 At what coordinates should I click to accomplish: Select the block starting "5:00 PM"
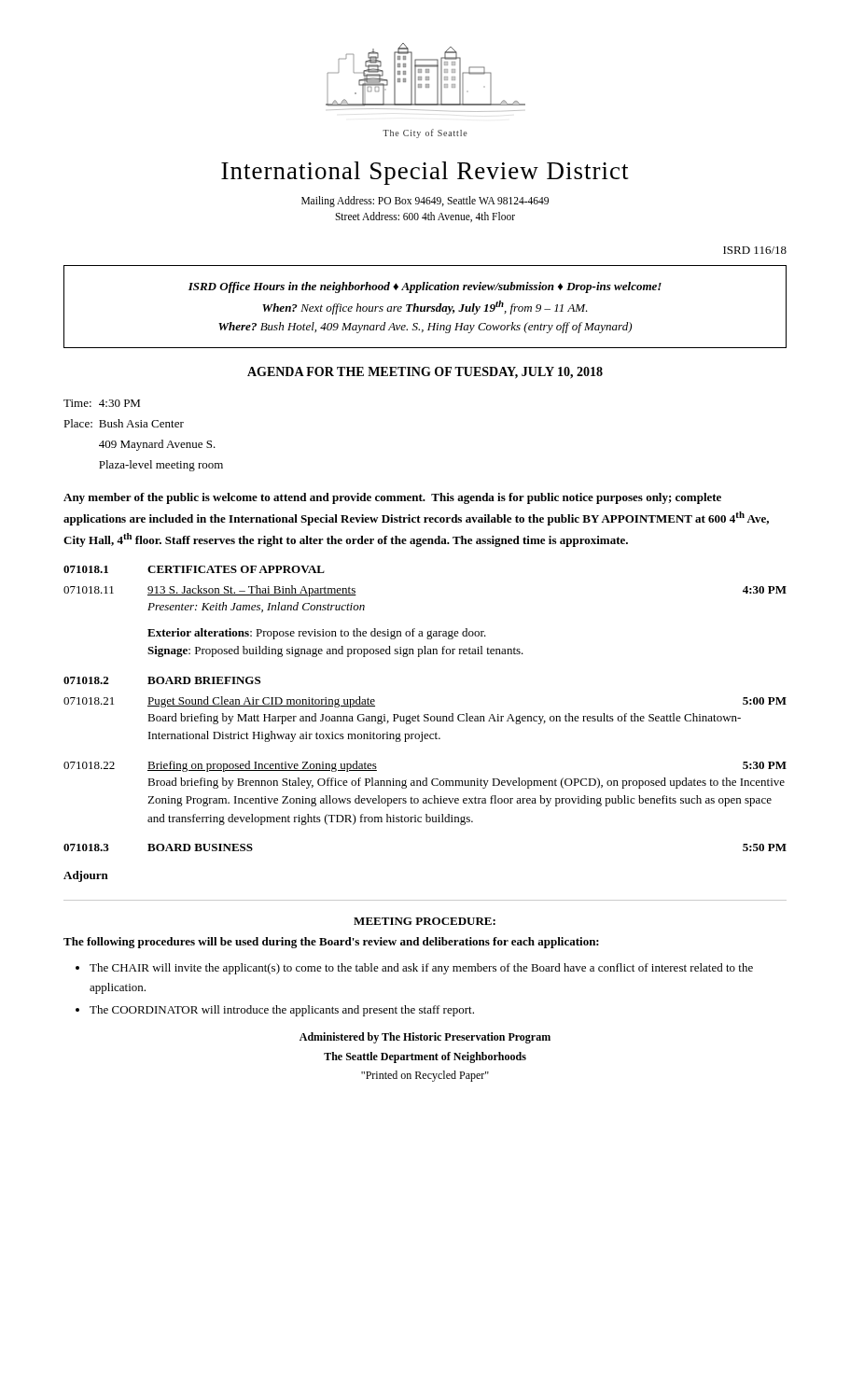pos(764,700)
